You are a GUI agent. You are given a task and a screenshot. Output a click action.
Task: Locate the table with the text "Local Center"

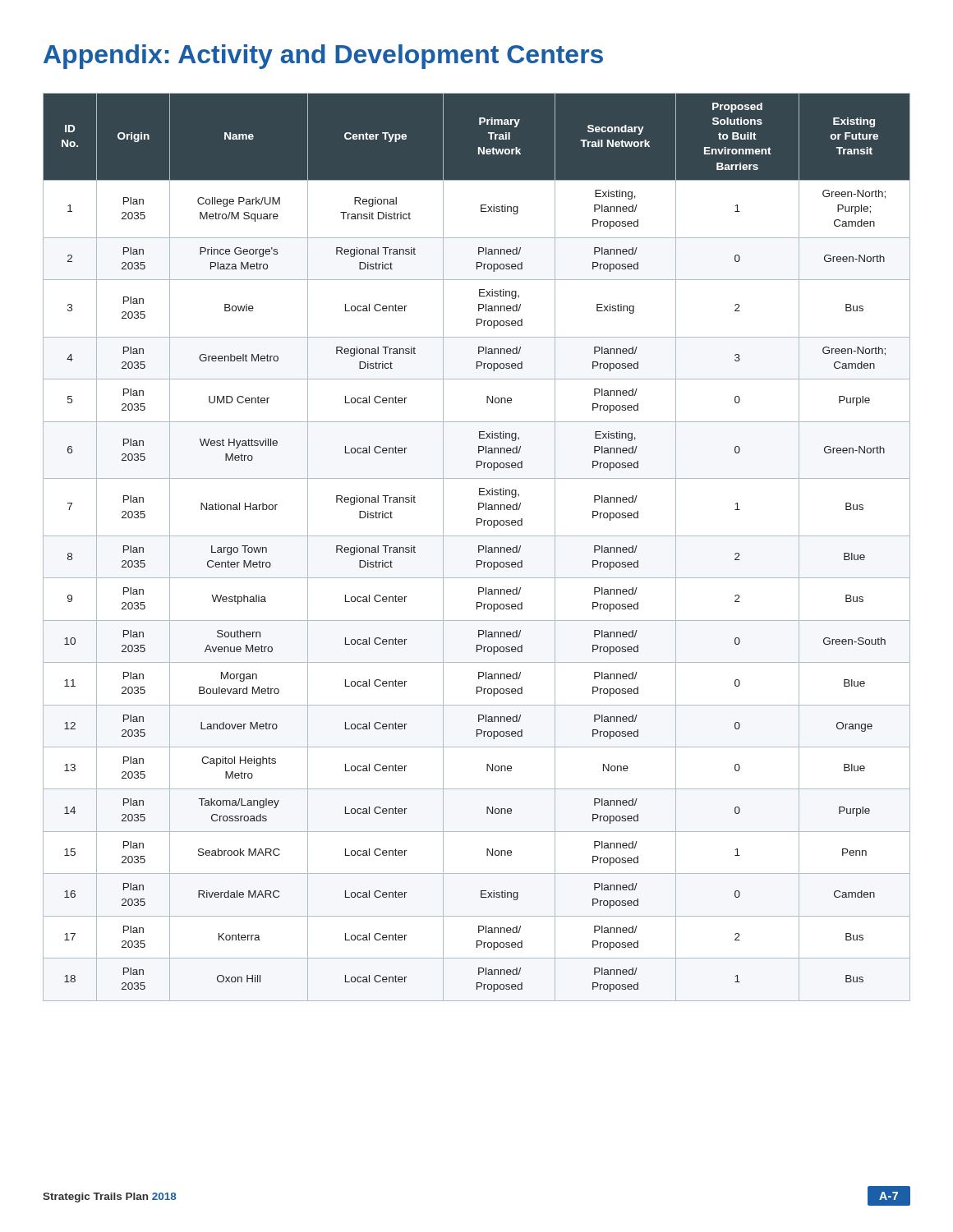(476, 547)
